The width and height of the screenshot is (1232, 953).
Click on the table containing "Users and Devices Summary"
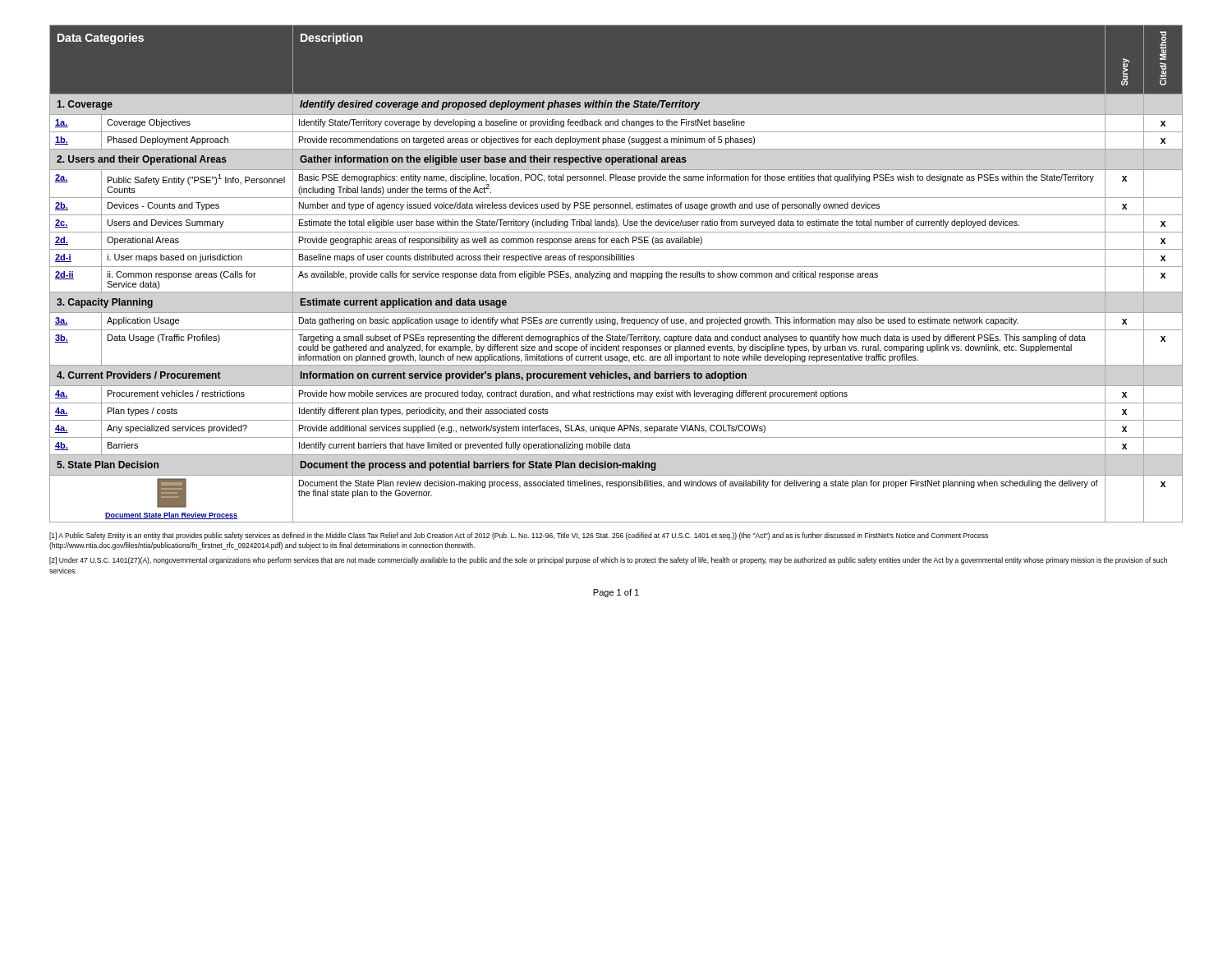(x=616, y=274)
